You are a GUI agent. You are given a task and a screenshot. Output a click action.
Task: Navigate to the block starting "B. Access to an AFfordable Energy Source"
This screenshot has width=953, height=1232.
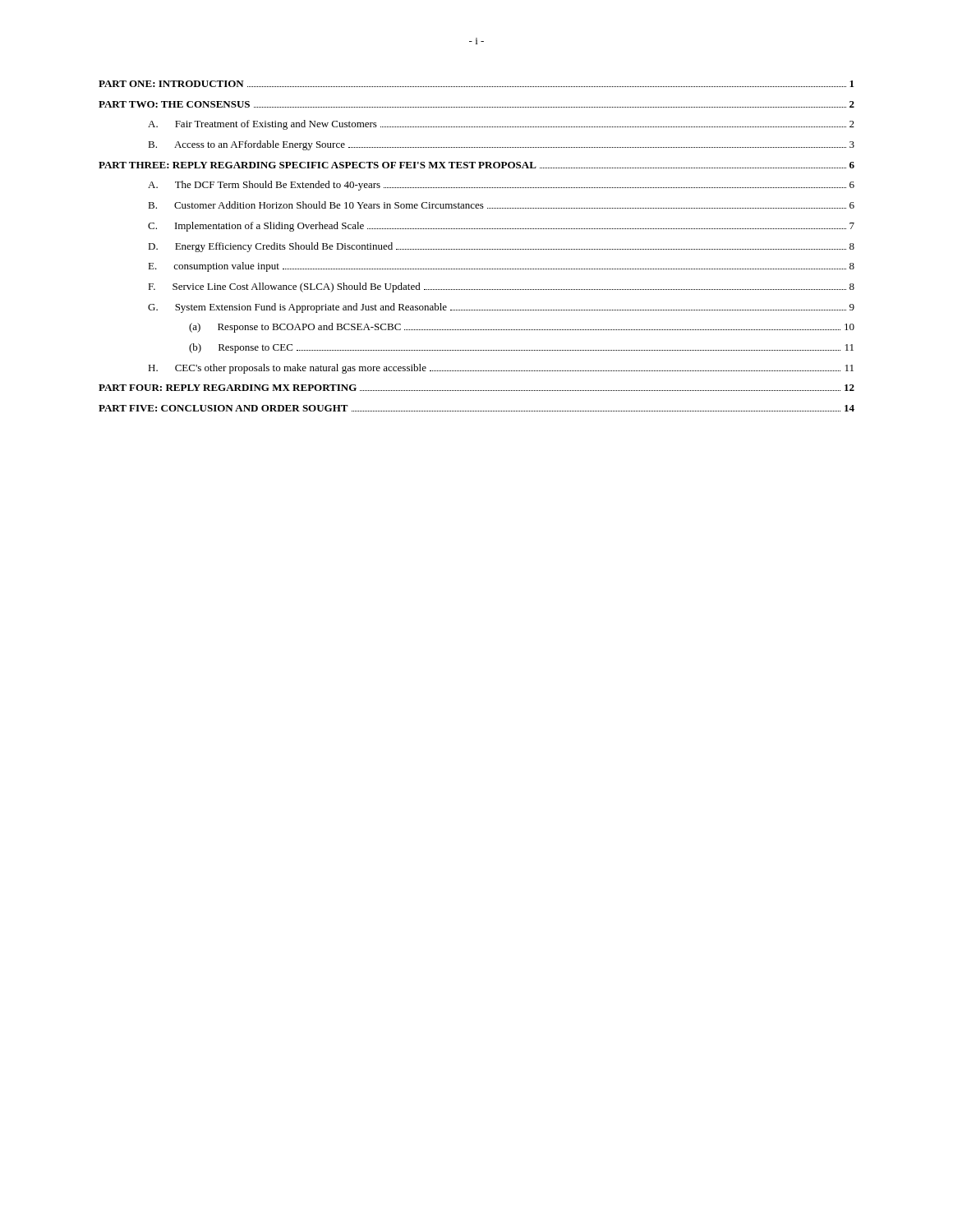point(501,145)
